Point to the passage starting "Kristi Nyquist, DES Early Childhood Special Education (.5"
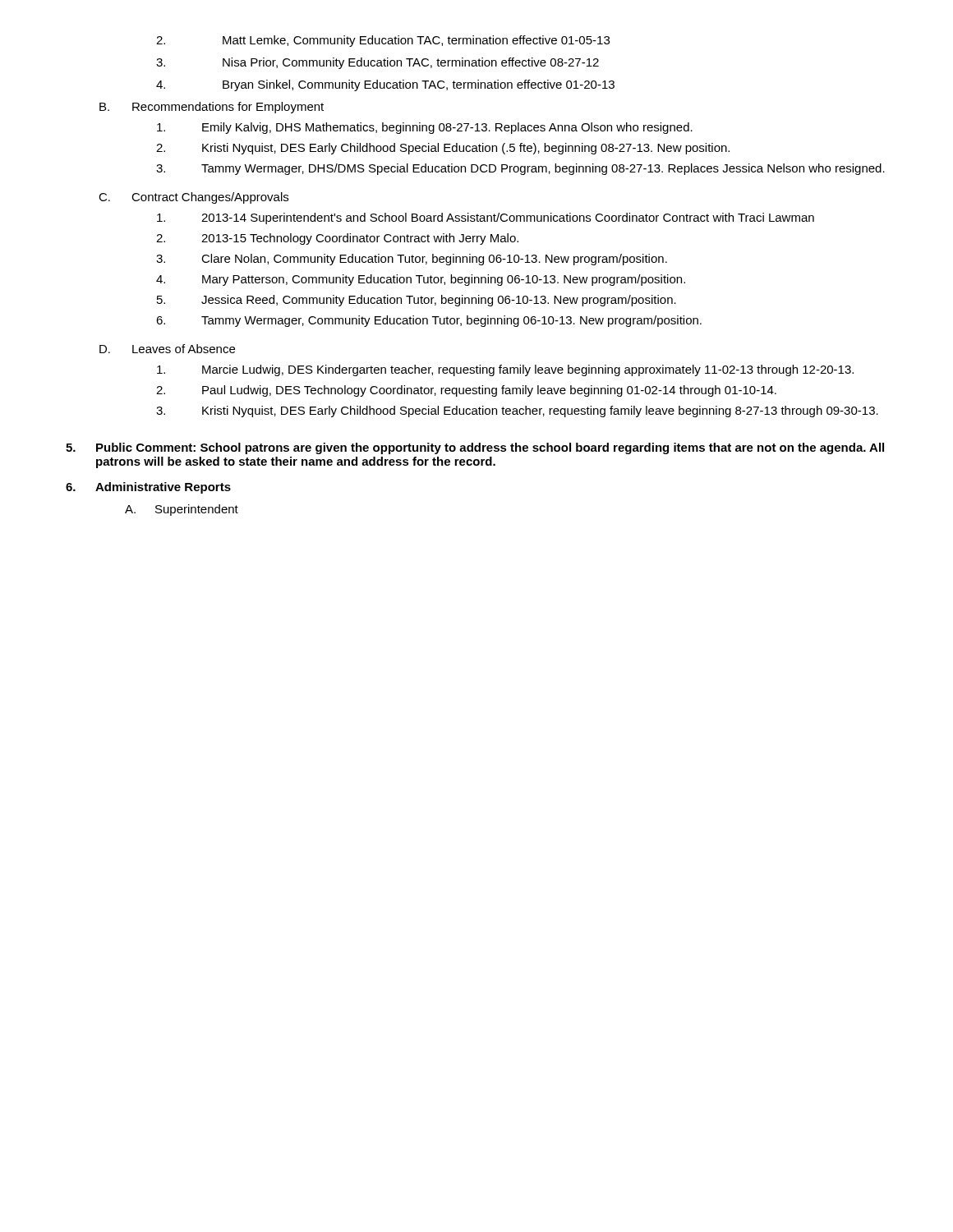This screenshot has width=953, height=1232. pyautogui.click(x=466, y=147)
